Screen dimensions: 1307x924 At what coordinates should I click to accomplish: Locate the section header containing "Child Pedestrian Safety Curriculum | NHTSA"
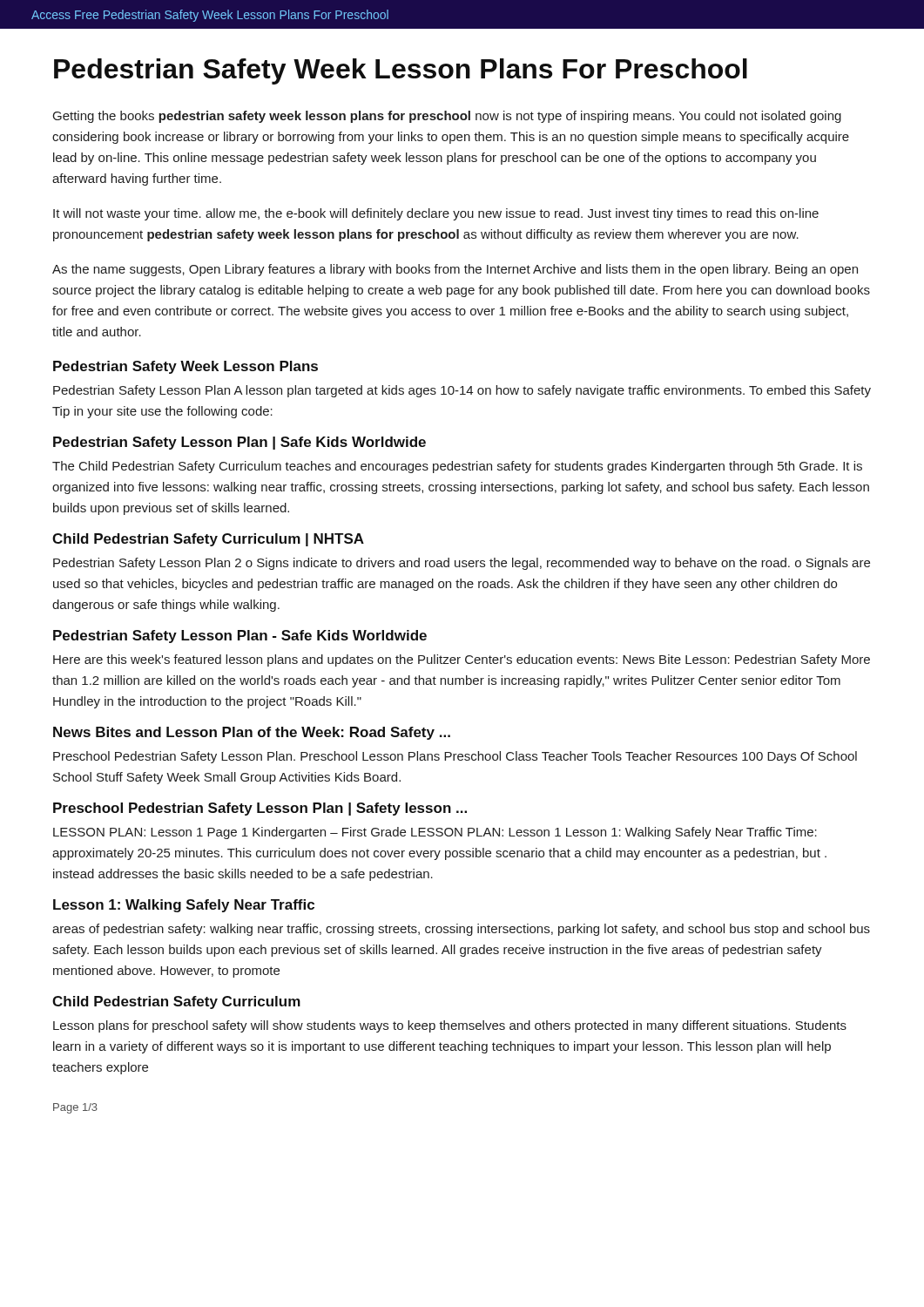click(x=208, y=540)
